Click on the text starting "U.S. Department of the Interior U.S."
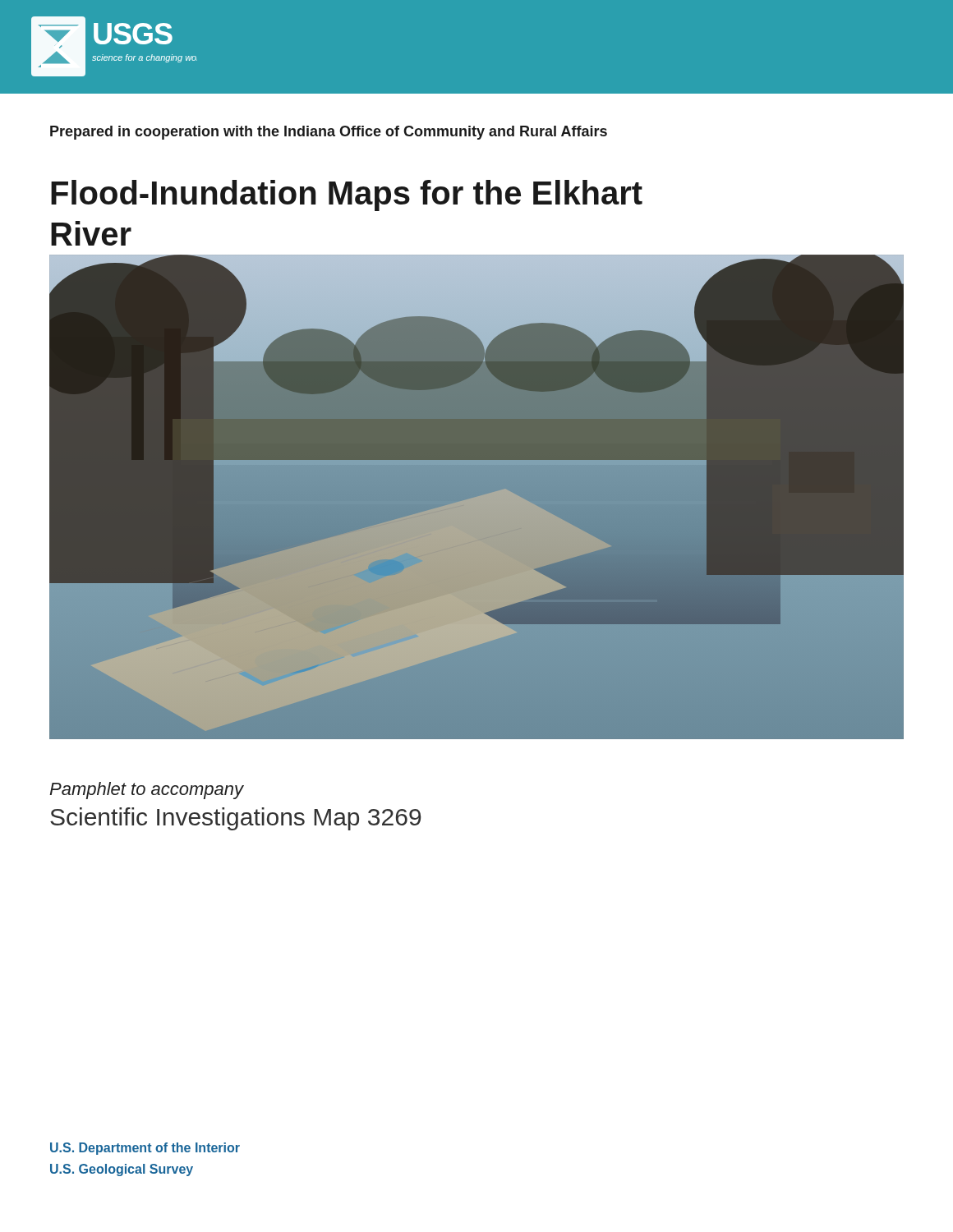Image resolution: width=953 pixels, height=1232 pixels. pos(145,1149)
